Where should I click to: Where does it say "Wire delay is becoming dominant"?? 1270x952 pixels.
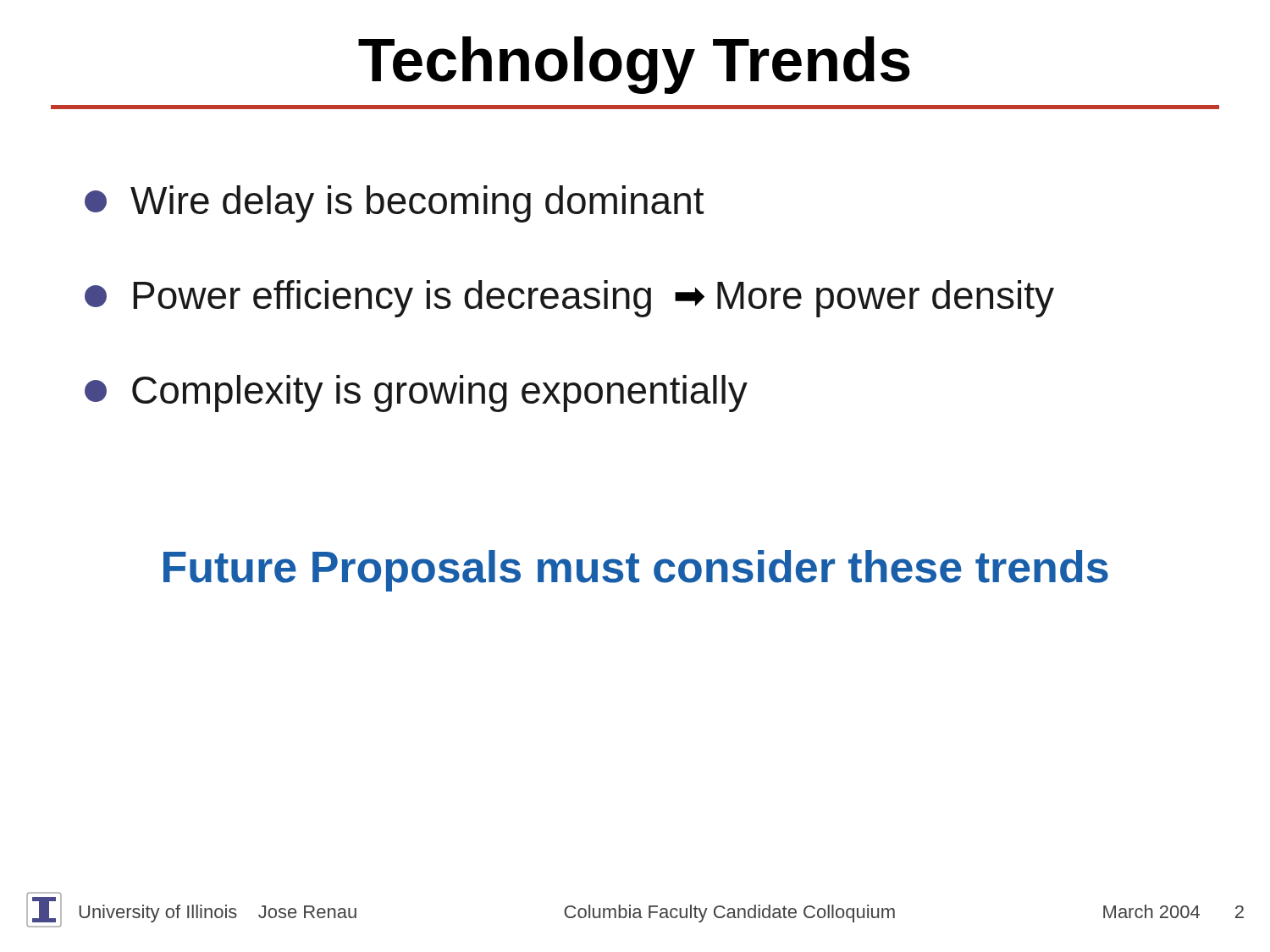point(394,201)
